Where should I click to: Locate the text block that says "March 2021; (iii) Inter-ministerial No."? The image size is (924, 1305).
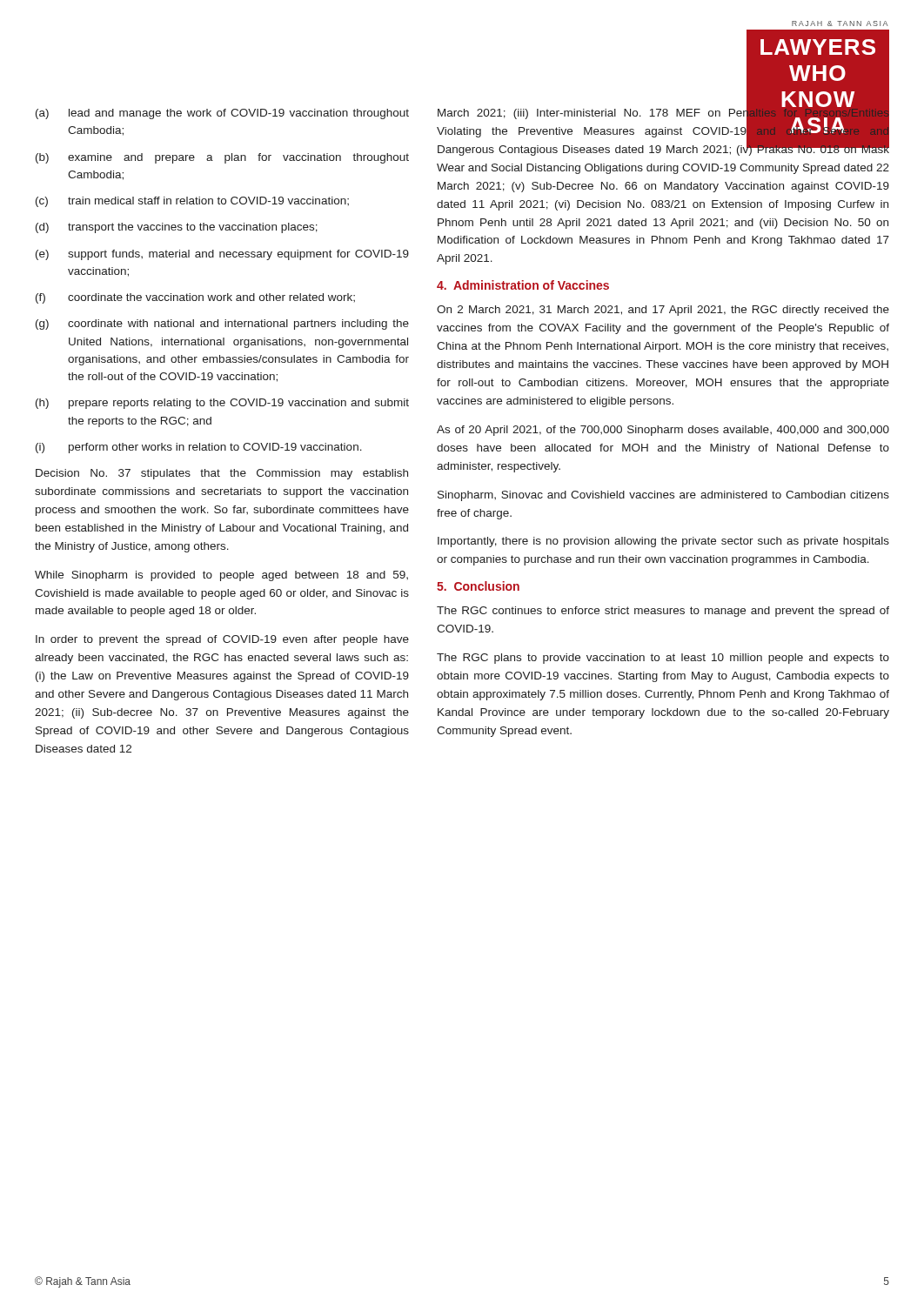[x=663, y=185]
